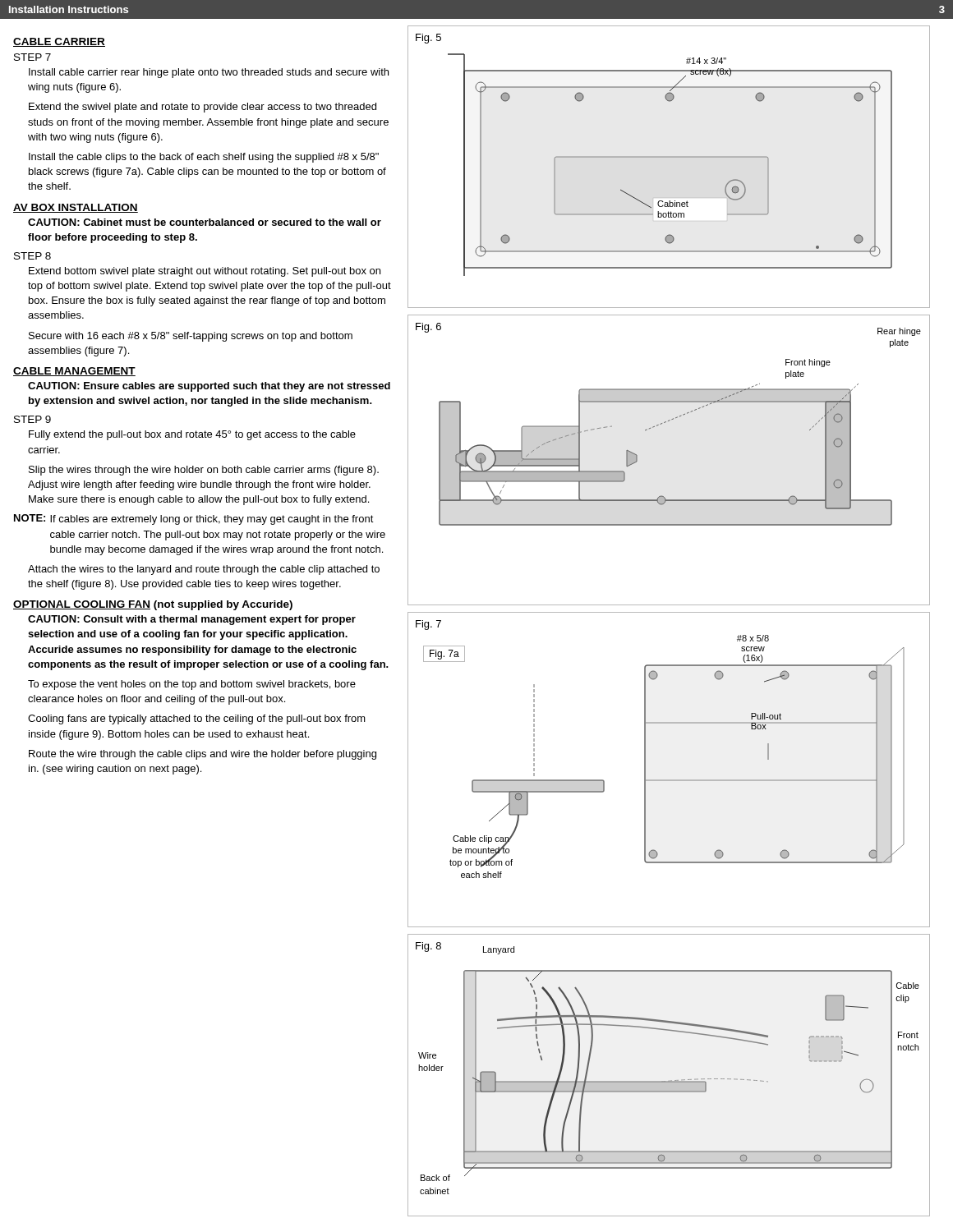Navigate to the passage starting "STEP 7"

coord(32,57)
